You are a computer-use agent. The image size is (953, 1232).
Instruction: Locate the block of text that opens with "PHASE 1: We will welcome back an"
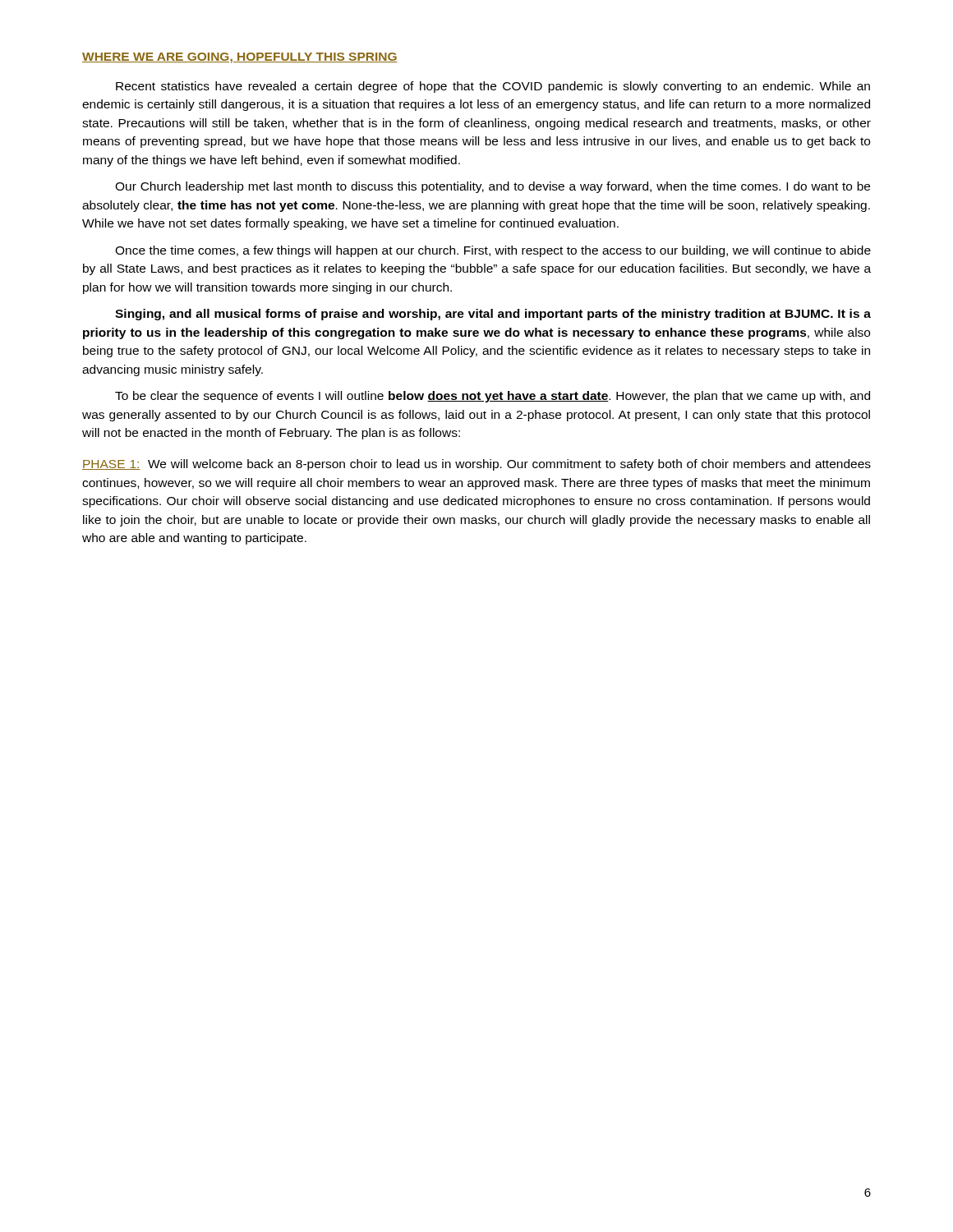pyautogui.click(x=476, y=501)
